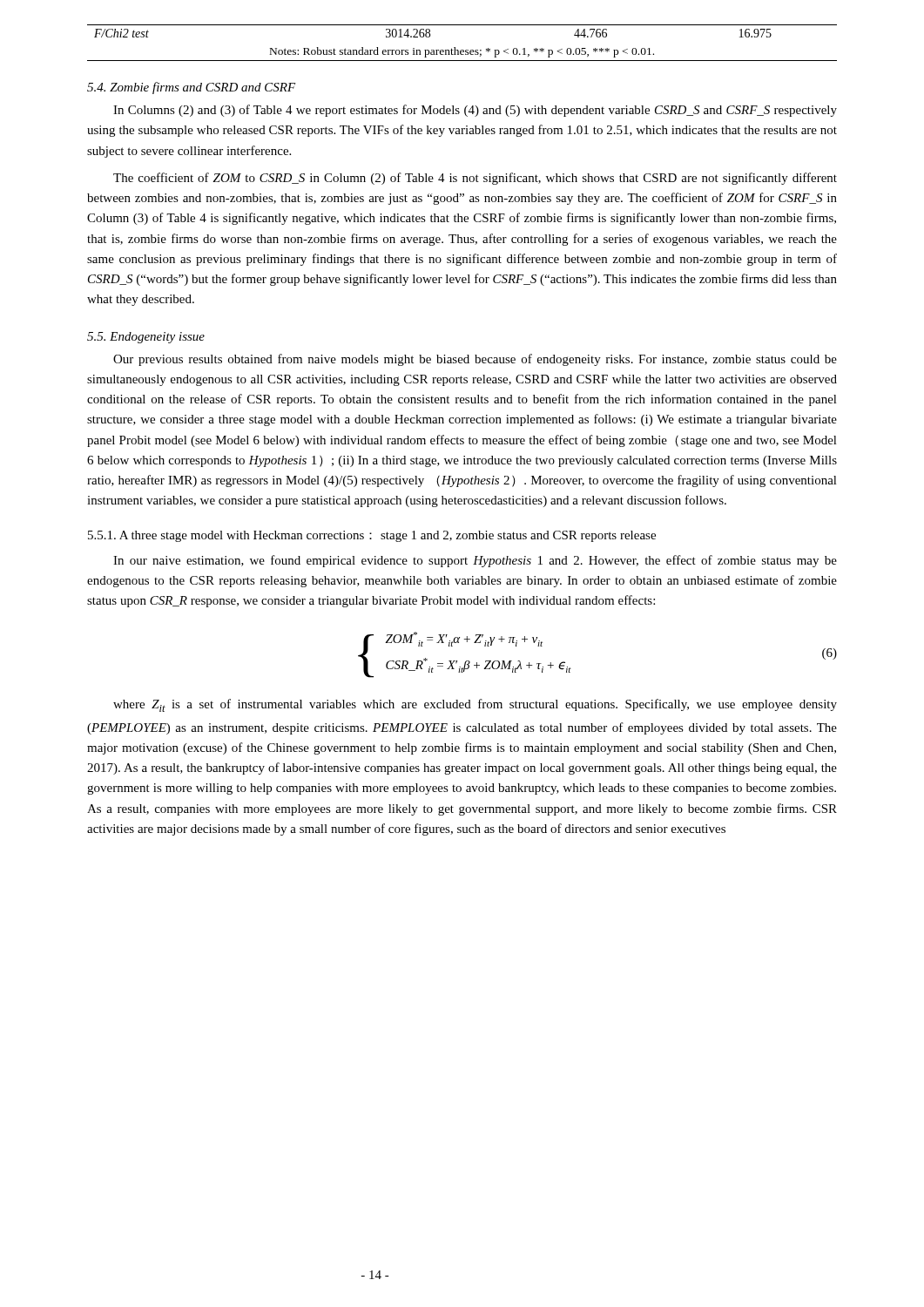Locate the element starting "The coefficient of"
Viewport: 924px width, 1307px height.
point(462,238)
